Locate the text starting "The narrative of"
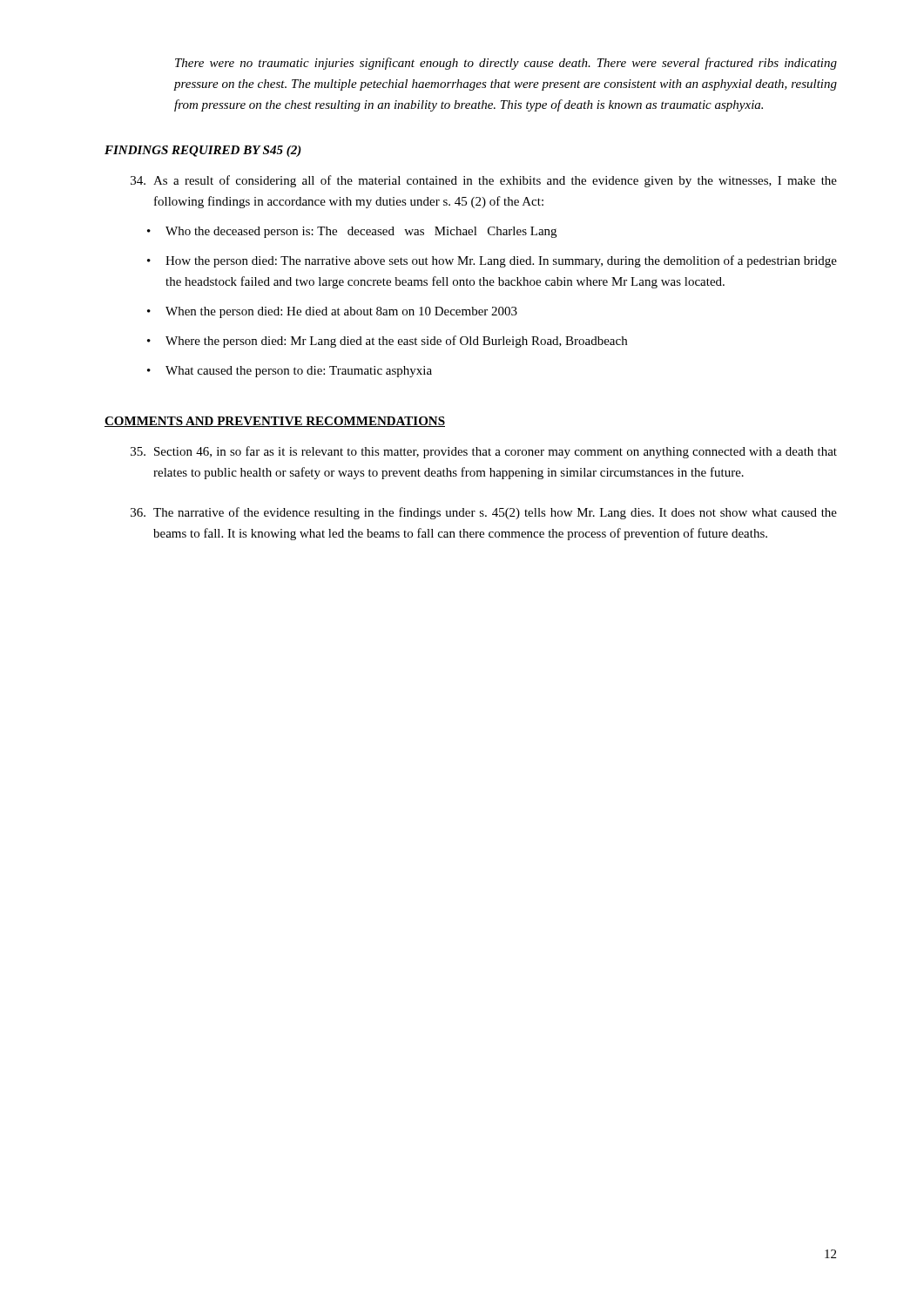Viewport: 924px width, 1307px height. [x=471, y=523]
